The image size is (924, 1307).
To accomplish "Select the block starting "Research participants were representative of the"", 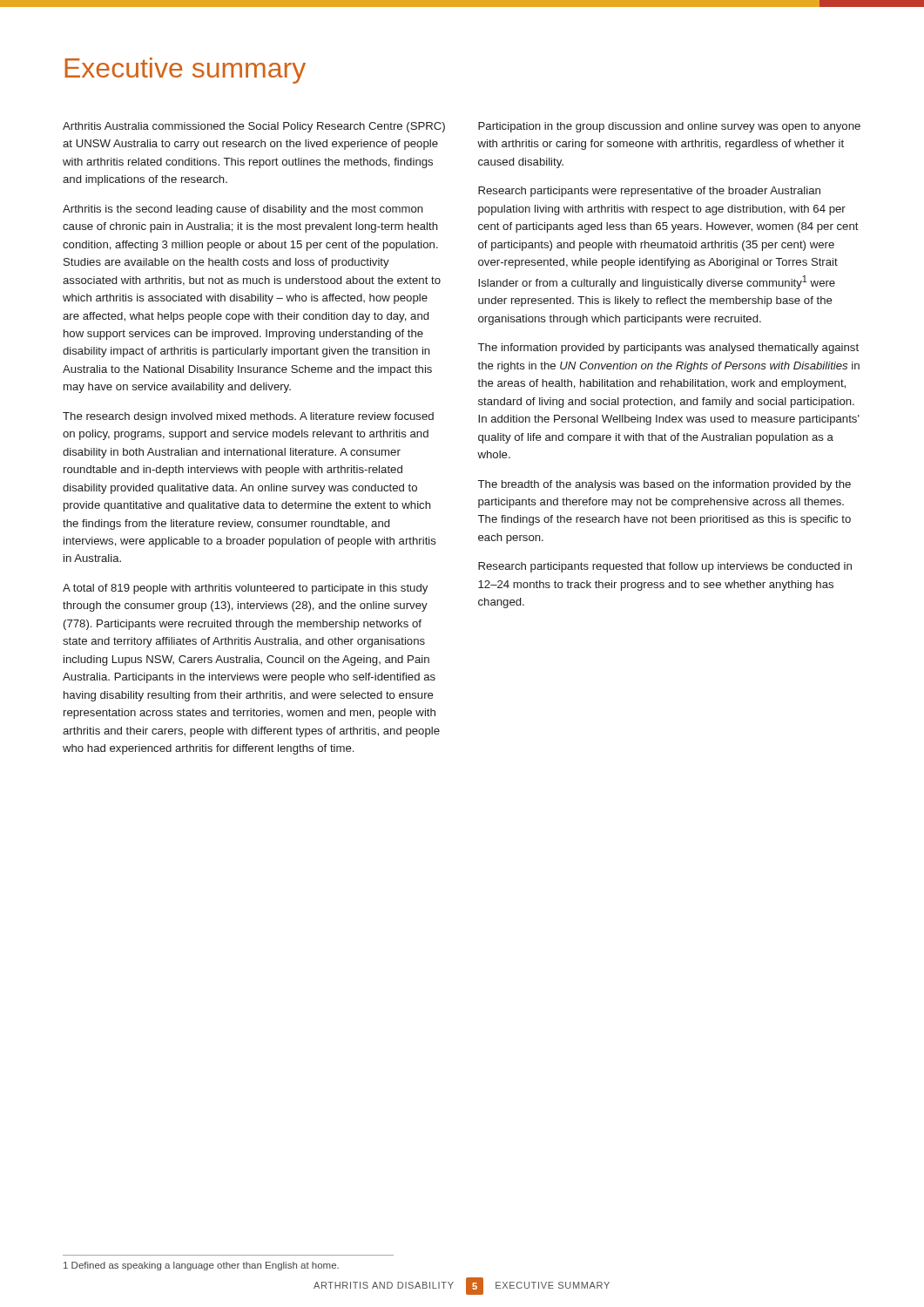I will tap(669, 255).
